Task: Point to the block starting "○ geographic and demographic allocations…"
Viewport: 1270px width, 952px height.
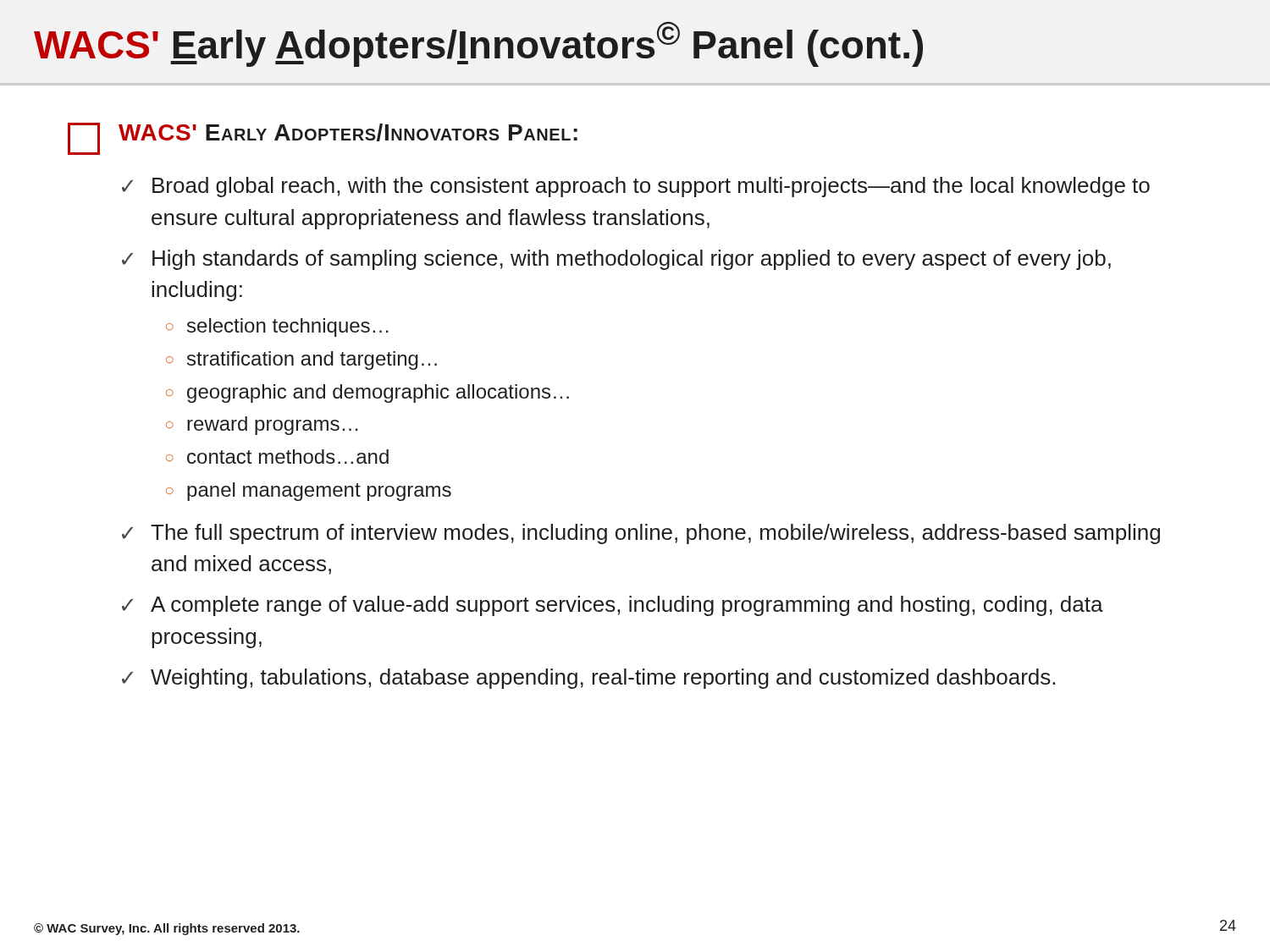Action: point(368,392)
